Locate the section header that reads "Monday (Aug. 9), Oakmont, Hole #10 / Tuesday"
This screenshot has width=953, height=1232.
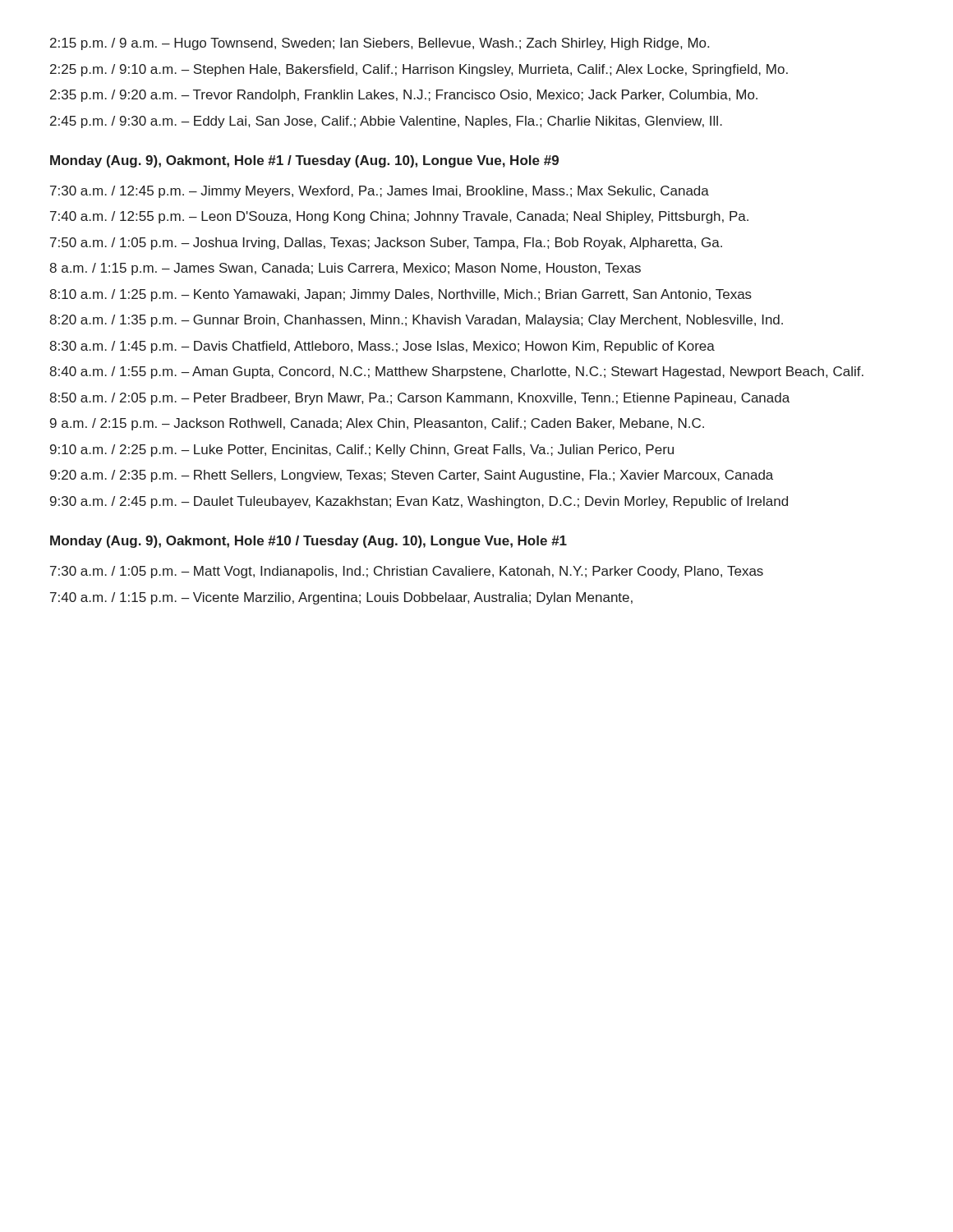[x=308, y=541]
